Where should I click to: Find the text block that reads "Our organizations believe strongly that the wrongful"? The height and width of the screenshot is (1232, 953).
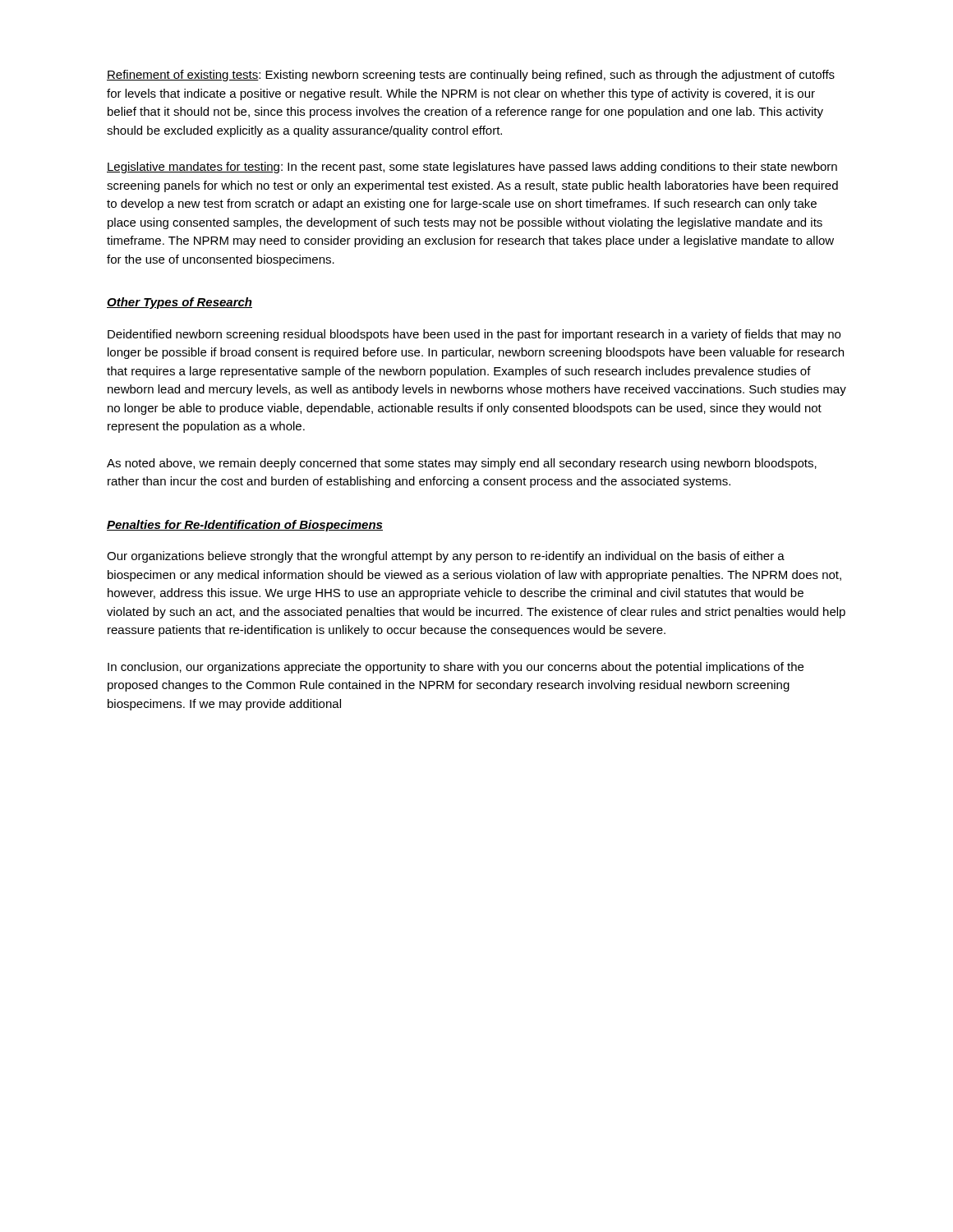[x=476, y=593]
